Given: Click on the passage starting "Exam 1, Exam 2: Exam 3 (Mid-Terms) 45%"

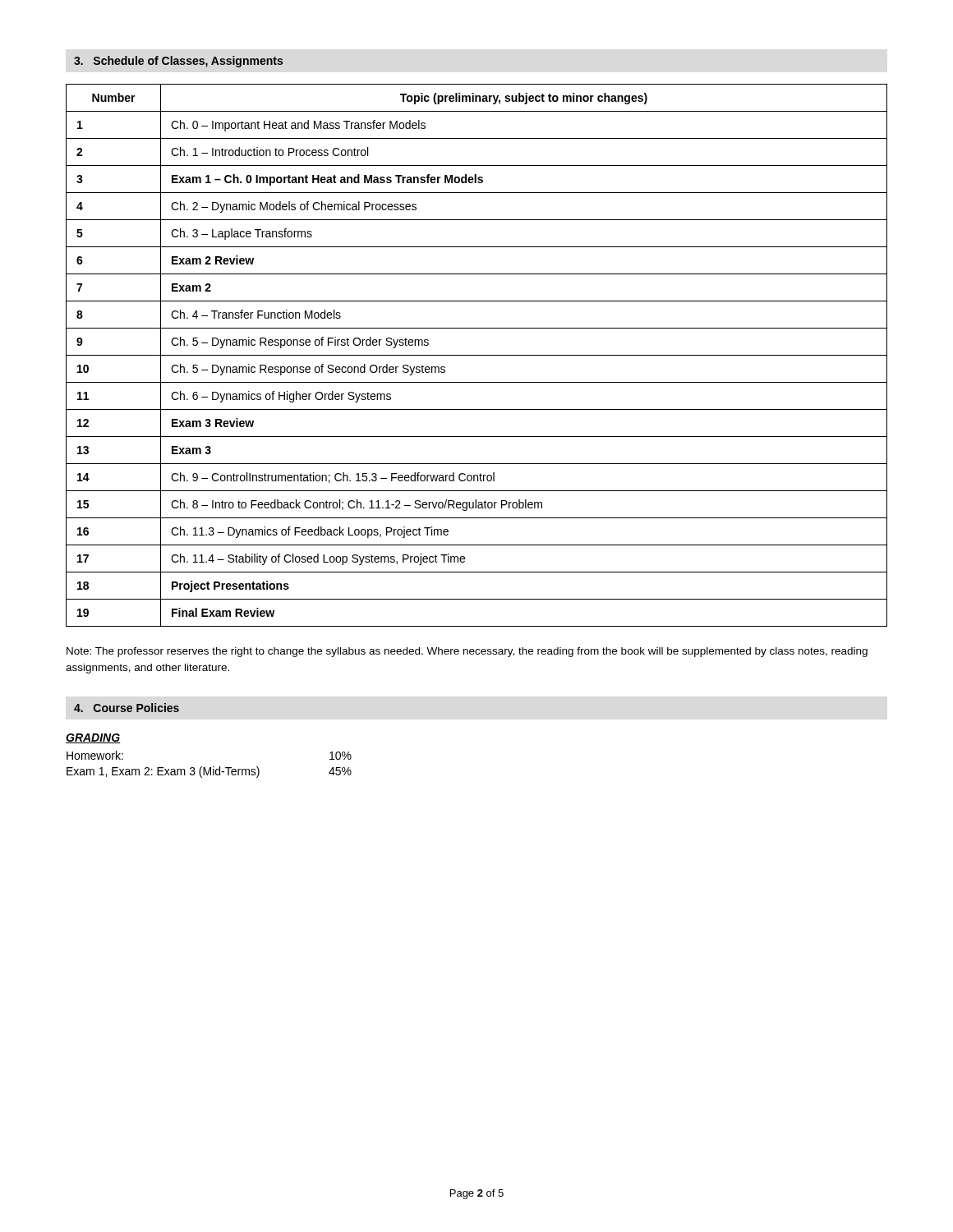Looking at the screenshot, I should (209, 771).
